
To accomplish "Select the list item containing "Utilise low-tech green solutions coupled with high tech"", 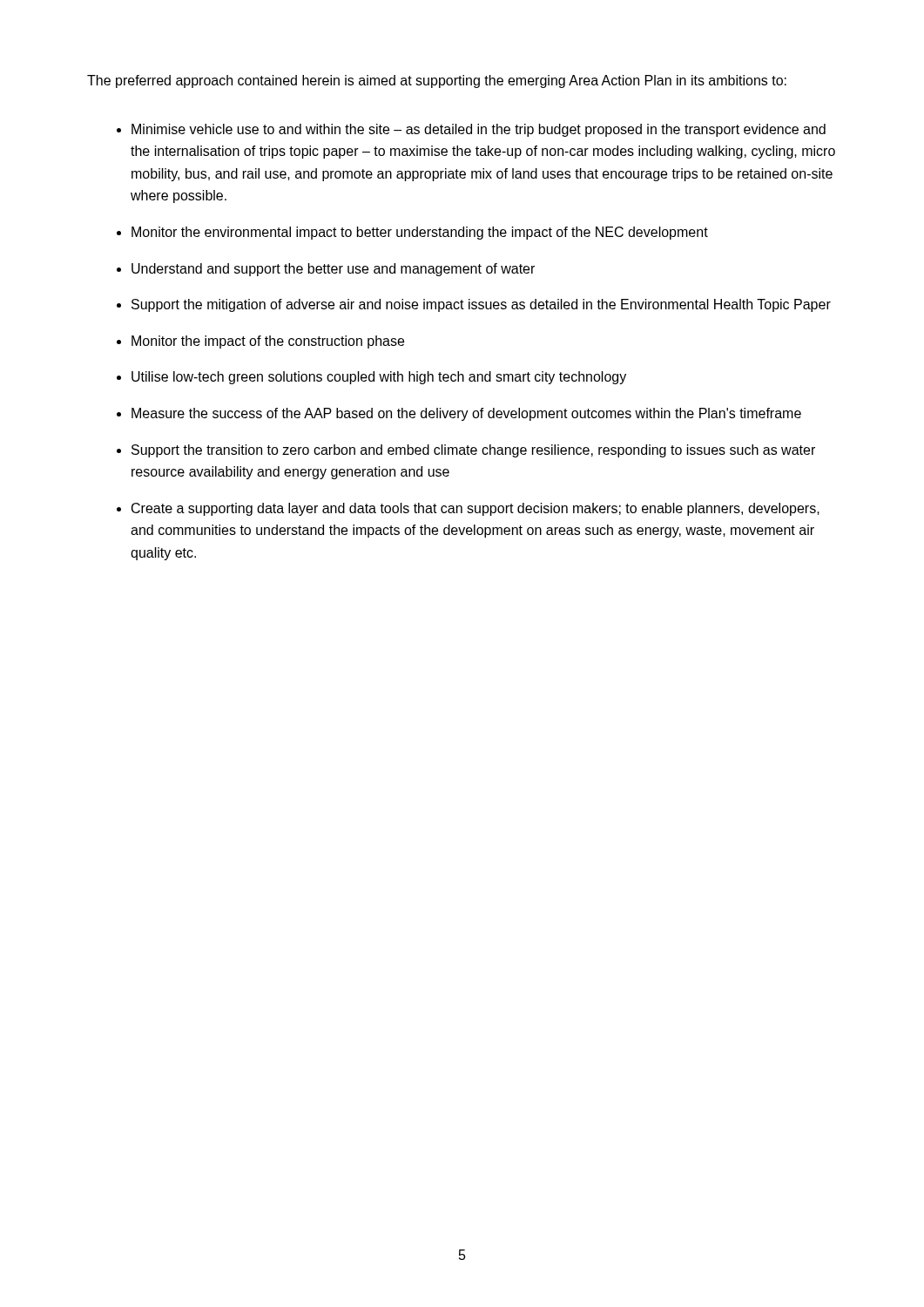I will coord(378,377).
